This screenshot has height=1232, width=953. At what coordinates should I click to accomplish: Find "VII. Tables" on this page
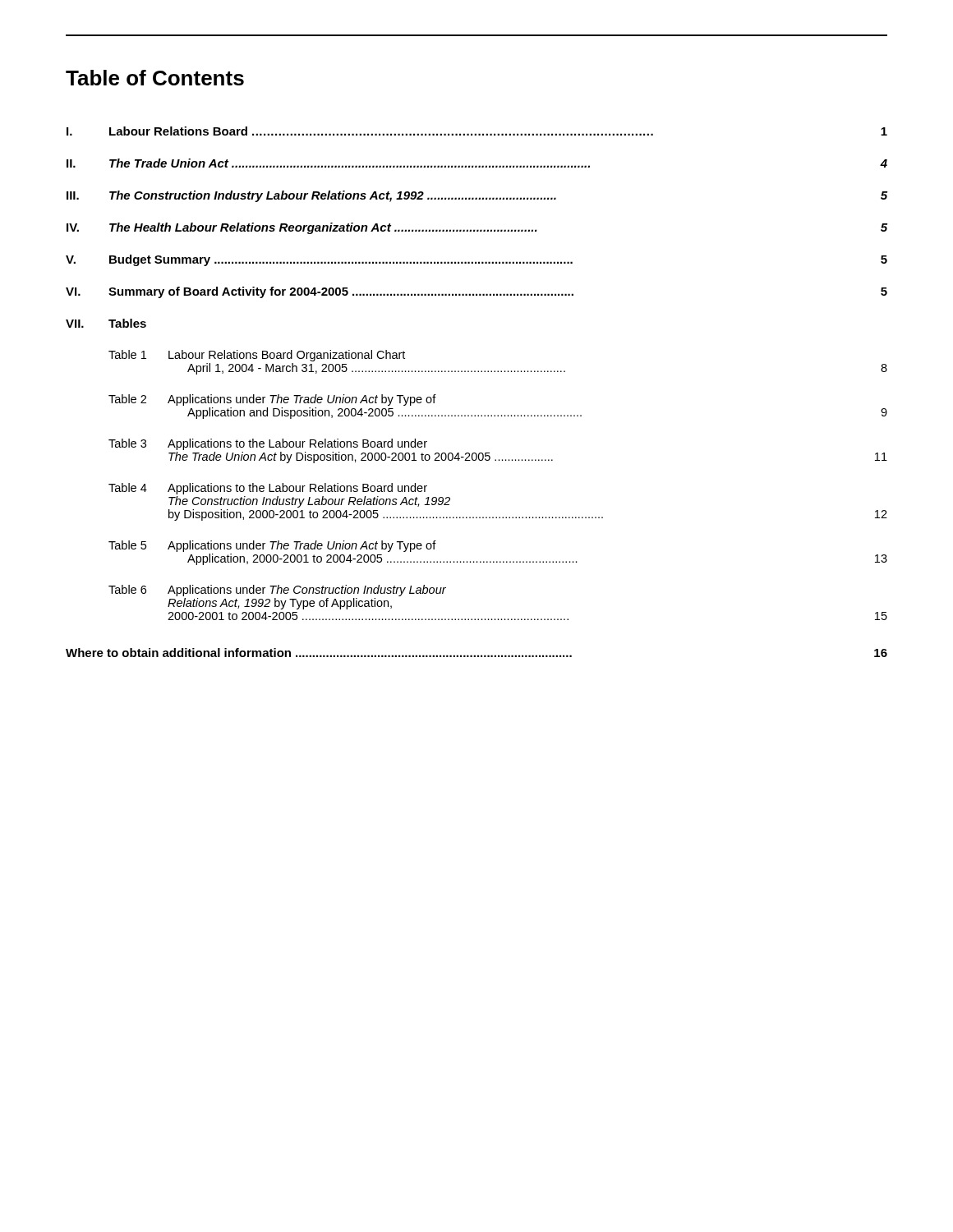pos(106,323)
